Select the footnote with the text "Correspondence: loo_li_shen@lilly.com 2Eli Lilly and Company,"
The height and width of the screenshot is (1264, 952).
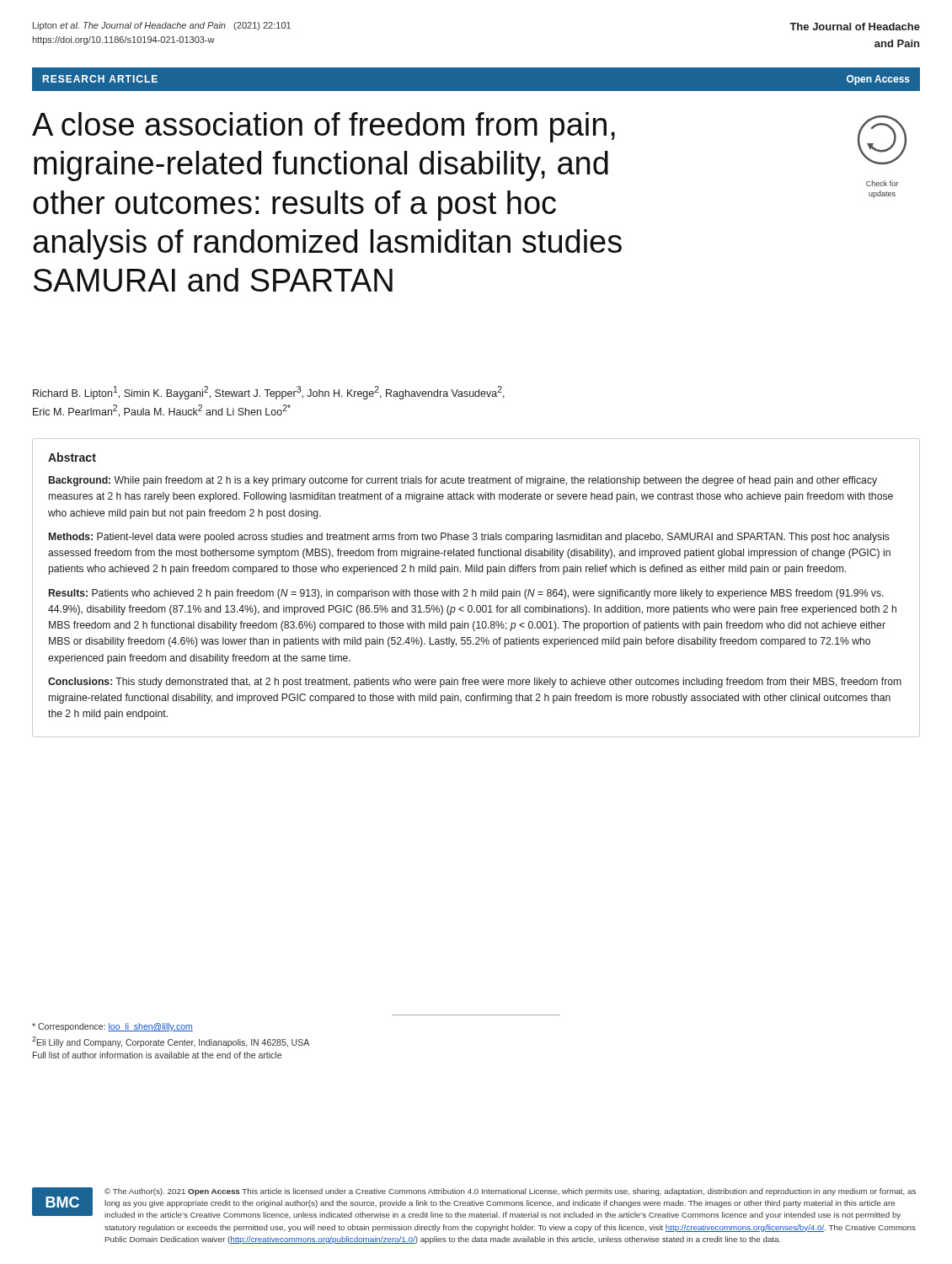(171, 1041)
